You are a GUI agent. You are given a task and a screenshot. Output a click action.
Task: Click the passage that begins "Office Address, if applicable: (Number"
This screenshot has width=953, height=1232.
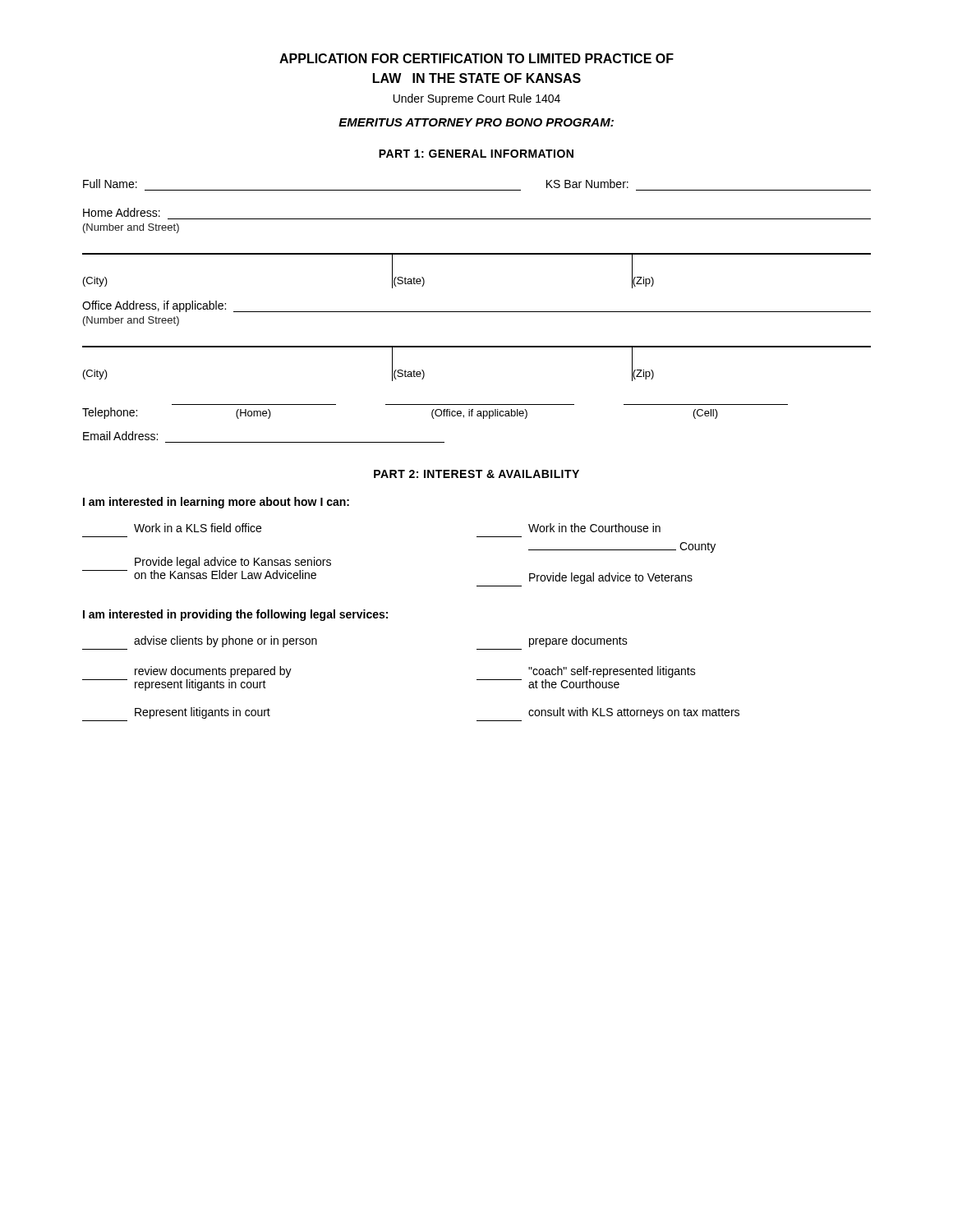click(476, 322)
